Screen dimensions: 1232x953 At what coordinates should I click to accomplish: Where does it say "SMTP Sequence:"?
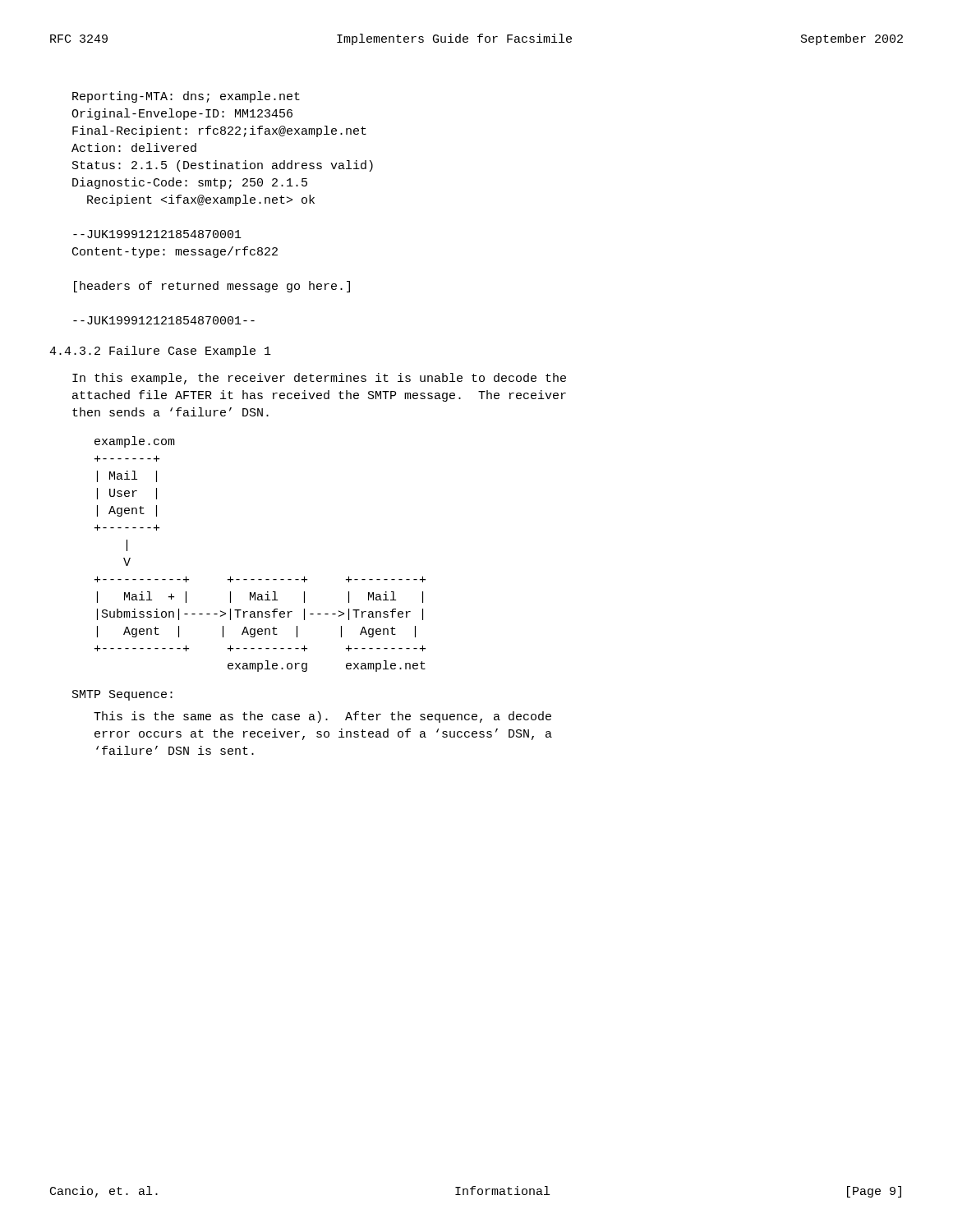tap(122, 695)
